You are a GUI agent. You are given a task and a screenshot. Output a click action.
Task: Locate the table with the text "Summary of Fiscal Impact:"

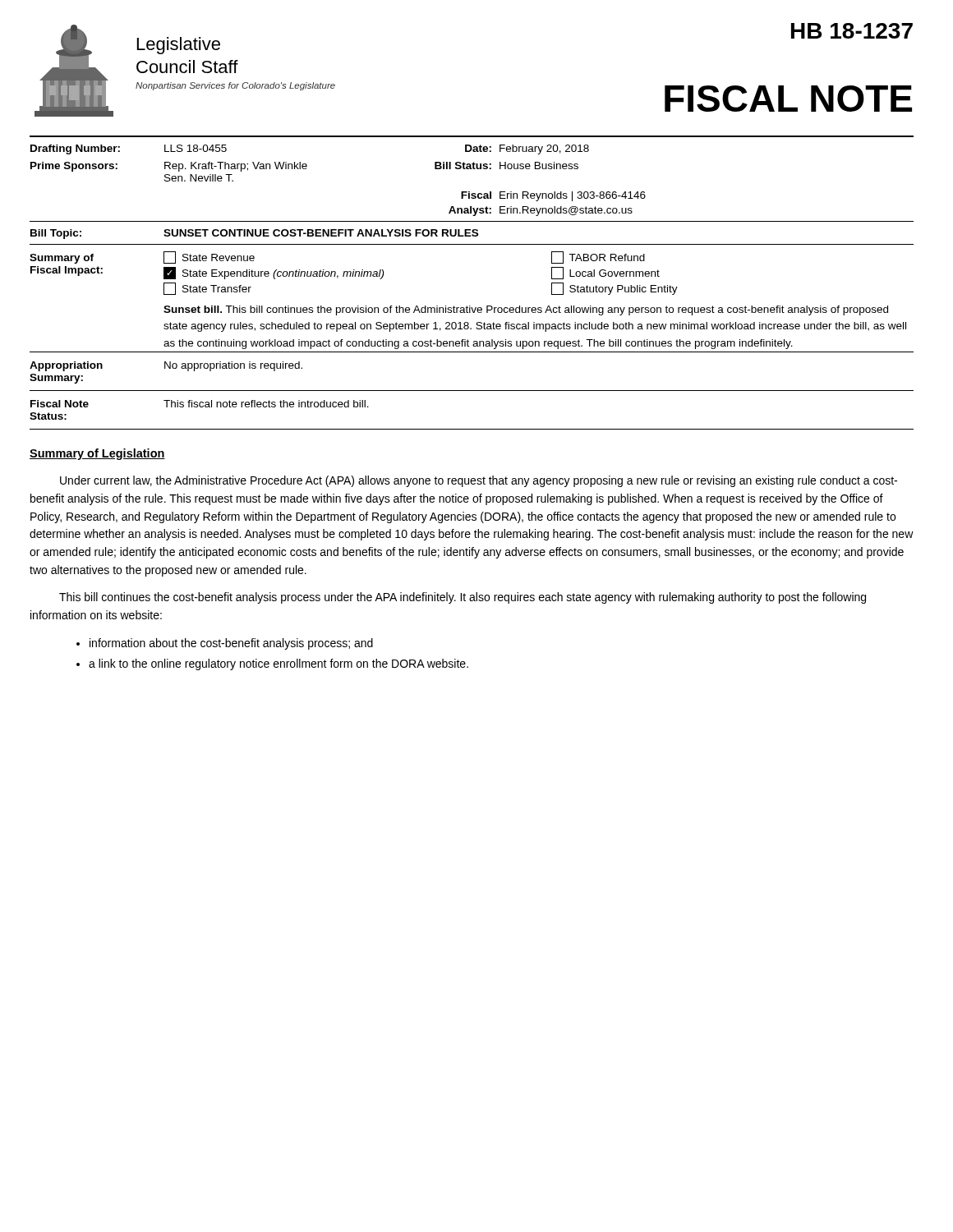click(x=472, y=298)
